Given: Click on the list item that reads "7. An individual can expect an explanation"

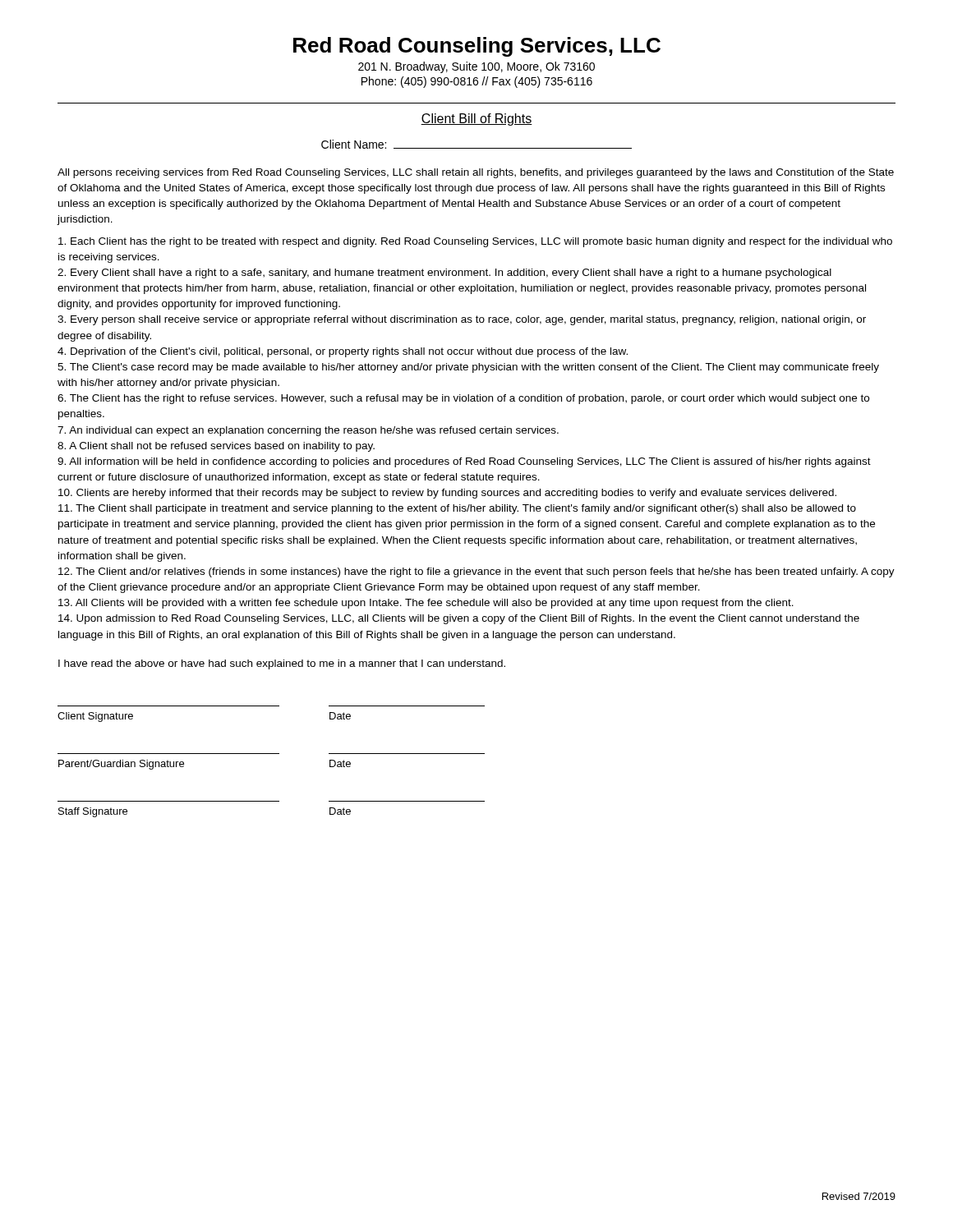Looking at the screenshot, I should (x=308, y=430).
